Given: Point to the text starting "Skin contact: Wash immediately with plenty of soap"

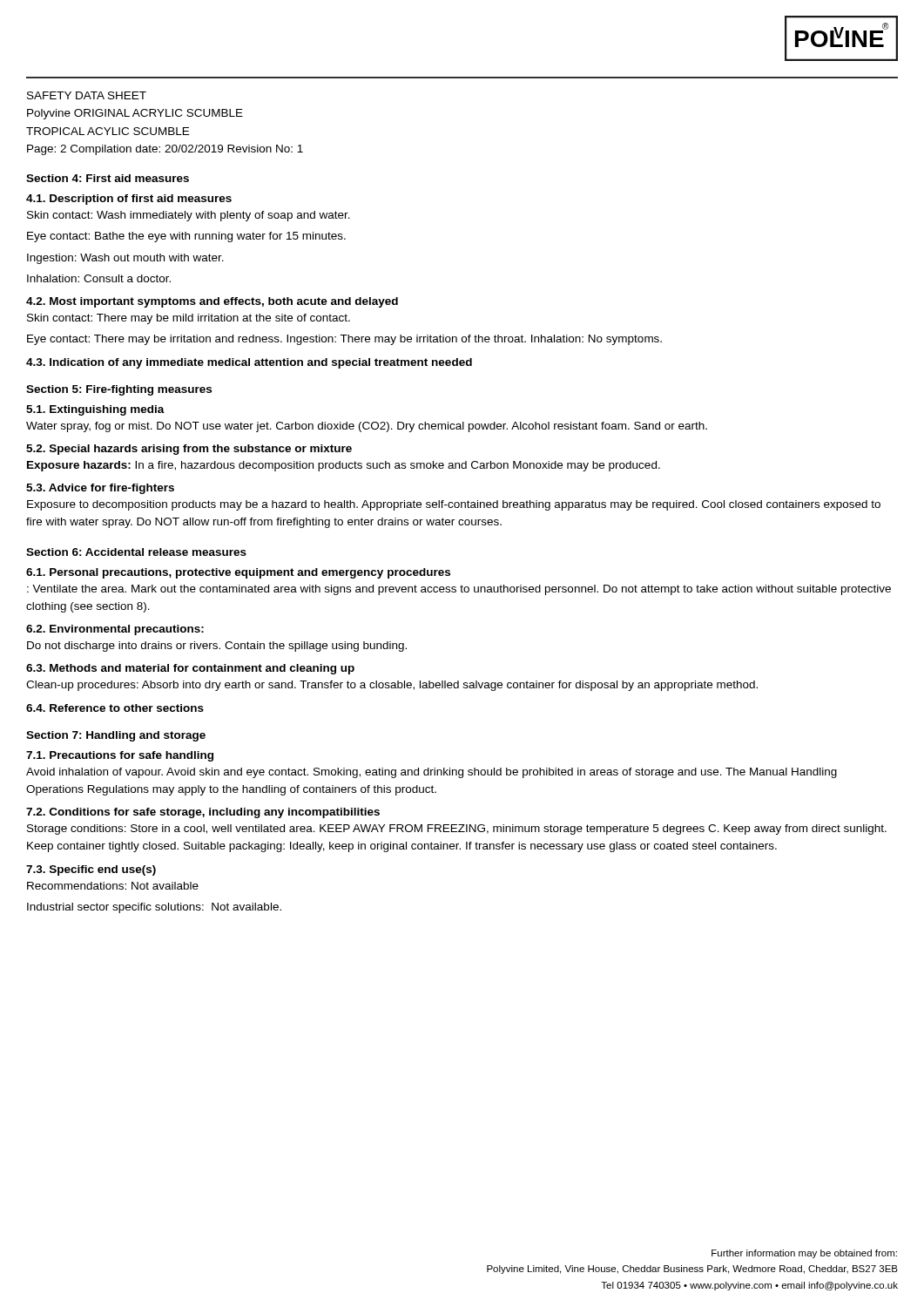Looking at the screenshot, I should pyautogui.click(x=189, y=216).
